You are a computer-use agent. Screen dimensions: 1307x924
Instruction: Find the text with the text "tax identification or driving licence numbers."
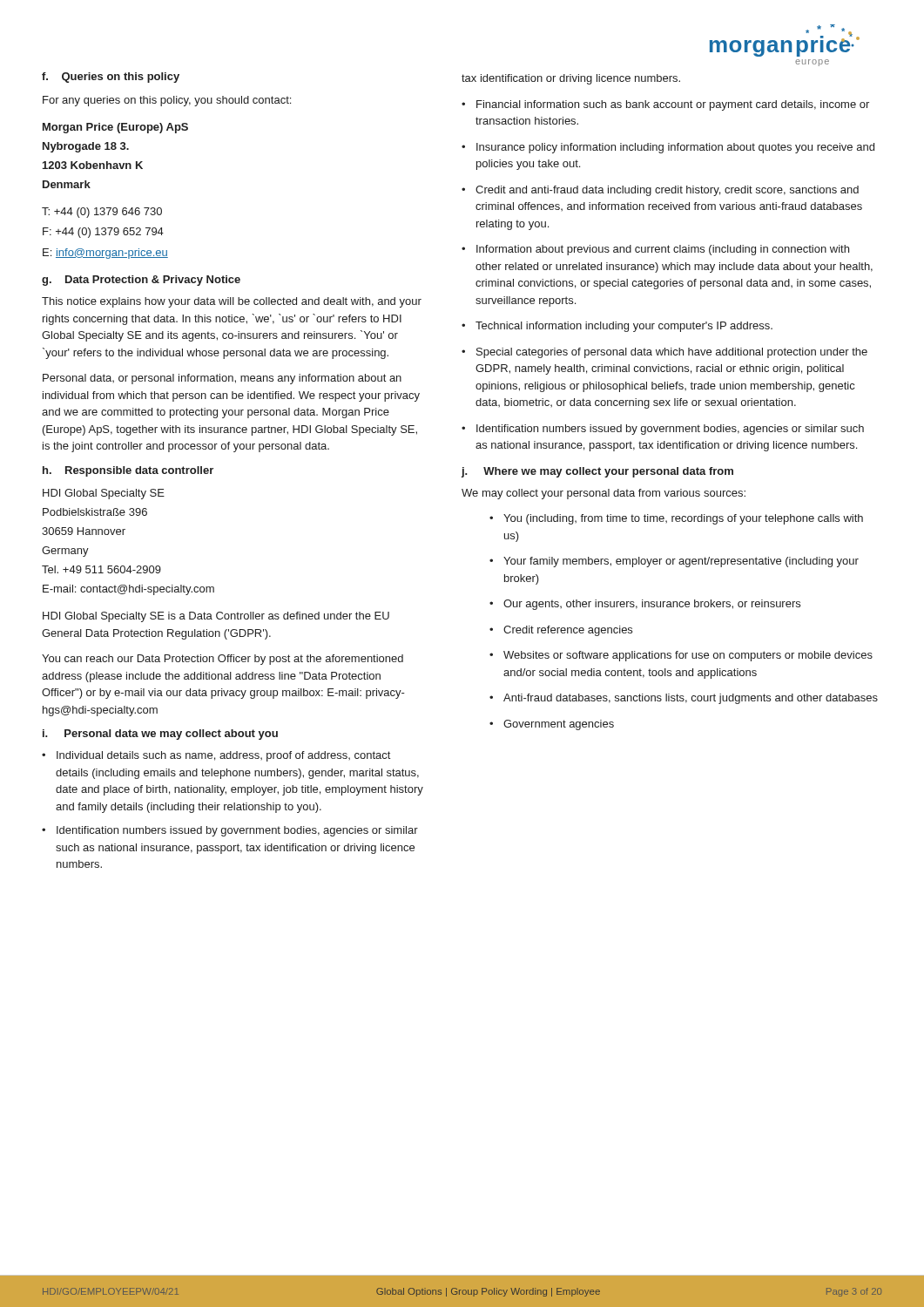670,78
